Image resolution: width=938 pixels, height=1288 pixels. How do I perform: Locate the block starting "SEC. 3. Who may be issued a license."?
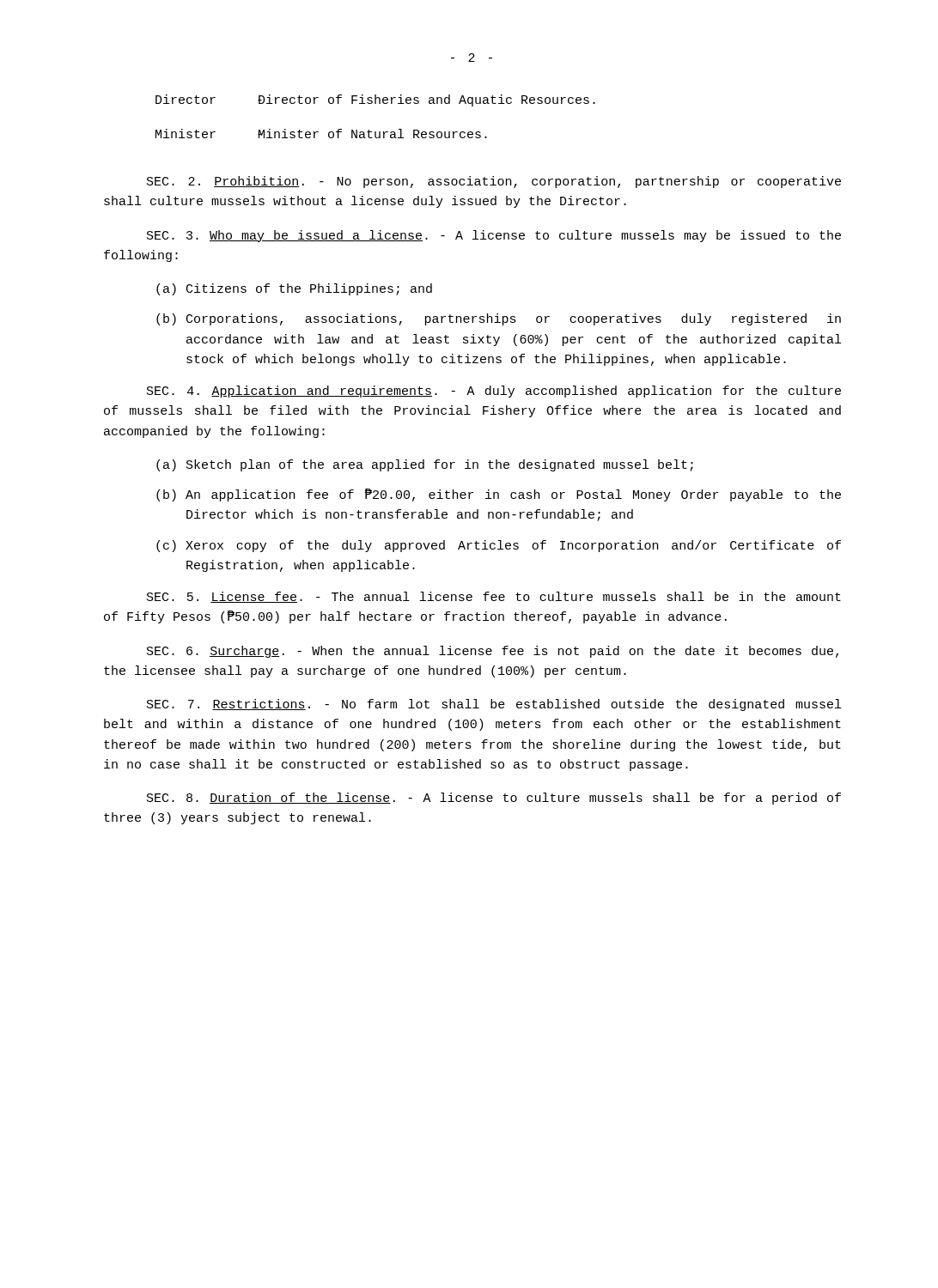click(x=472, y=246)
